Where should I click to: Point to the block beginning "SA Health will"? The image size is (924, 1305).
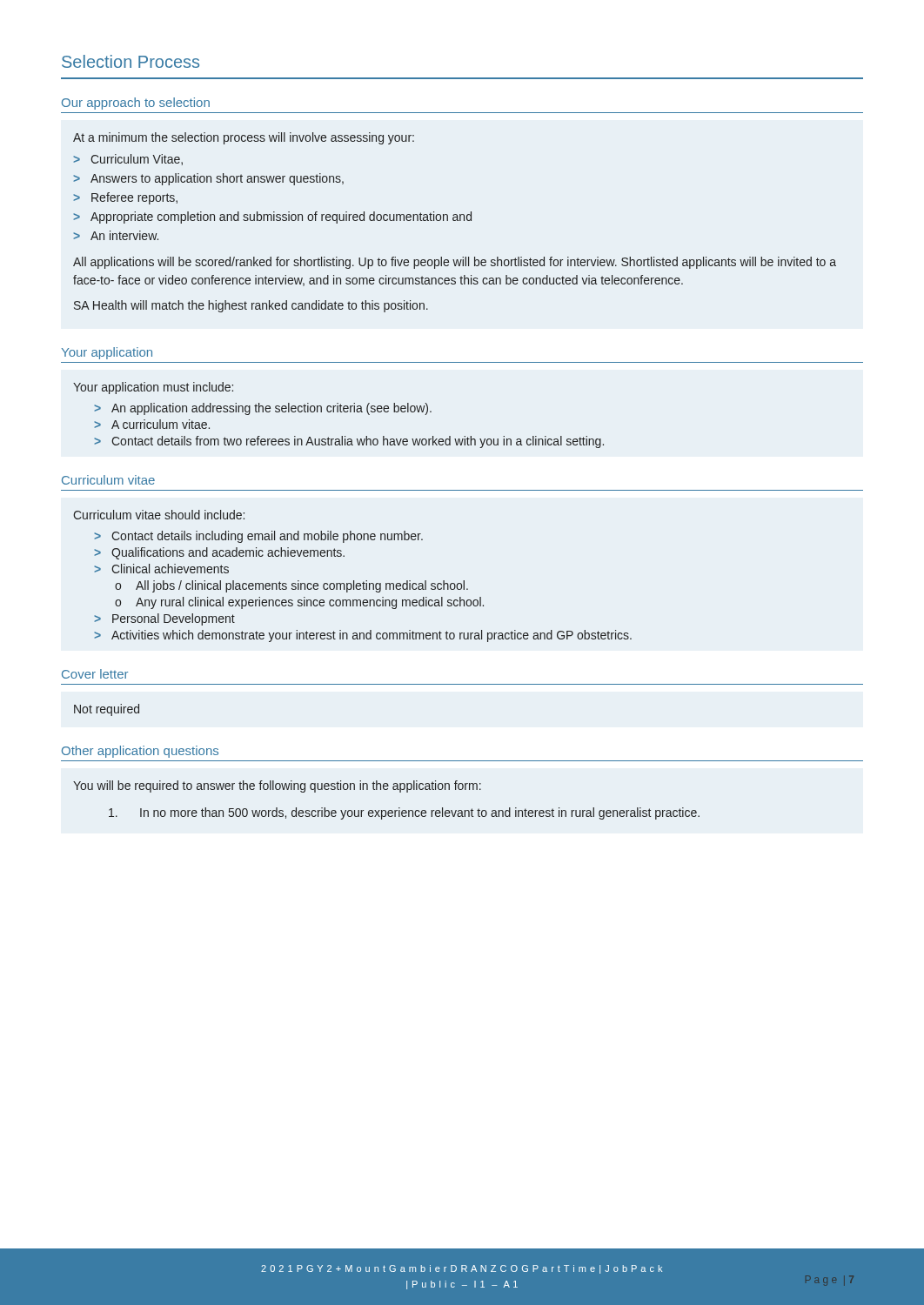coord(251,305)
